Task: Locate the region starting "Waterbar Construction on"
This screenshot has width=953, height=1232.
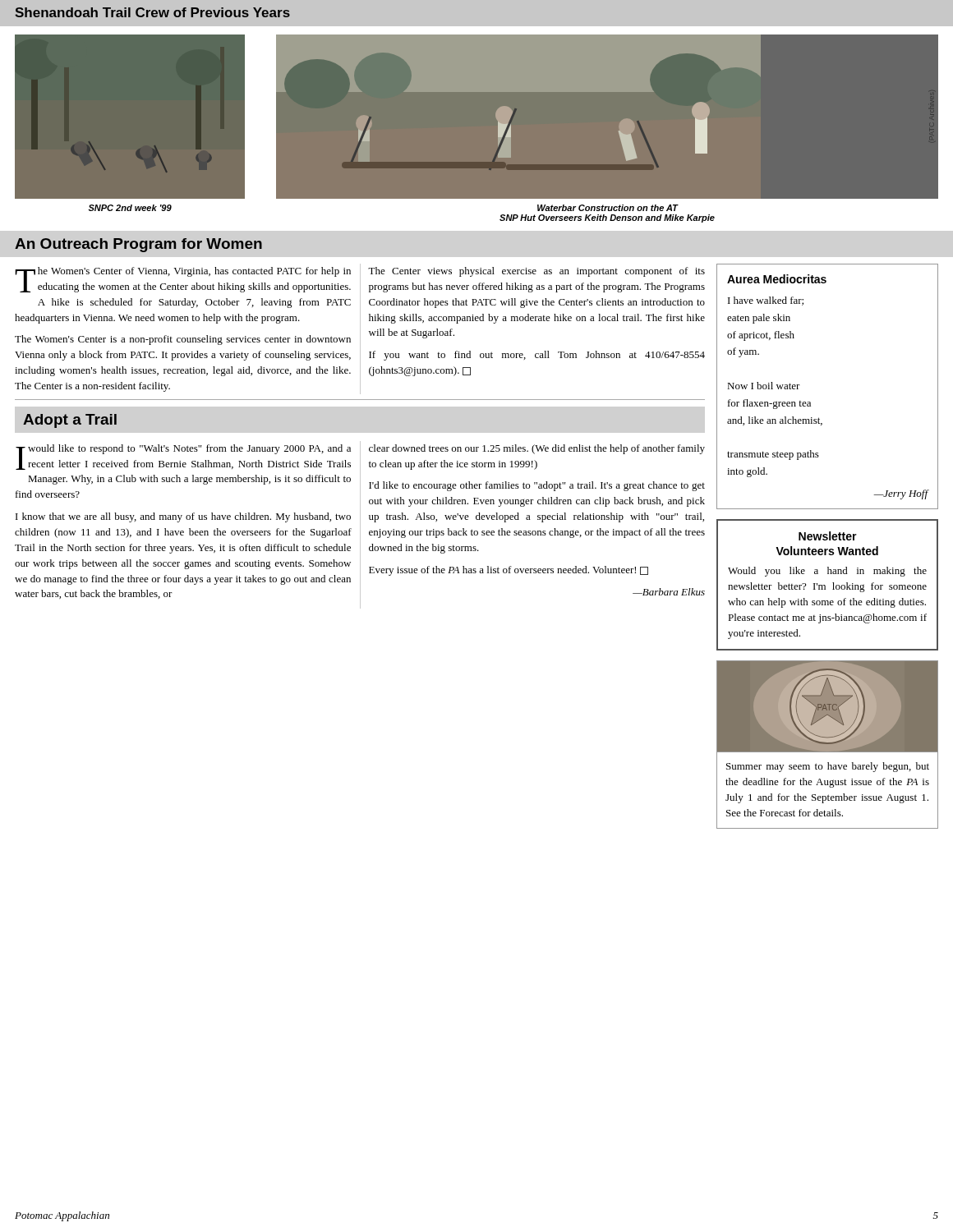Action: (607, 213)
